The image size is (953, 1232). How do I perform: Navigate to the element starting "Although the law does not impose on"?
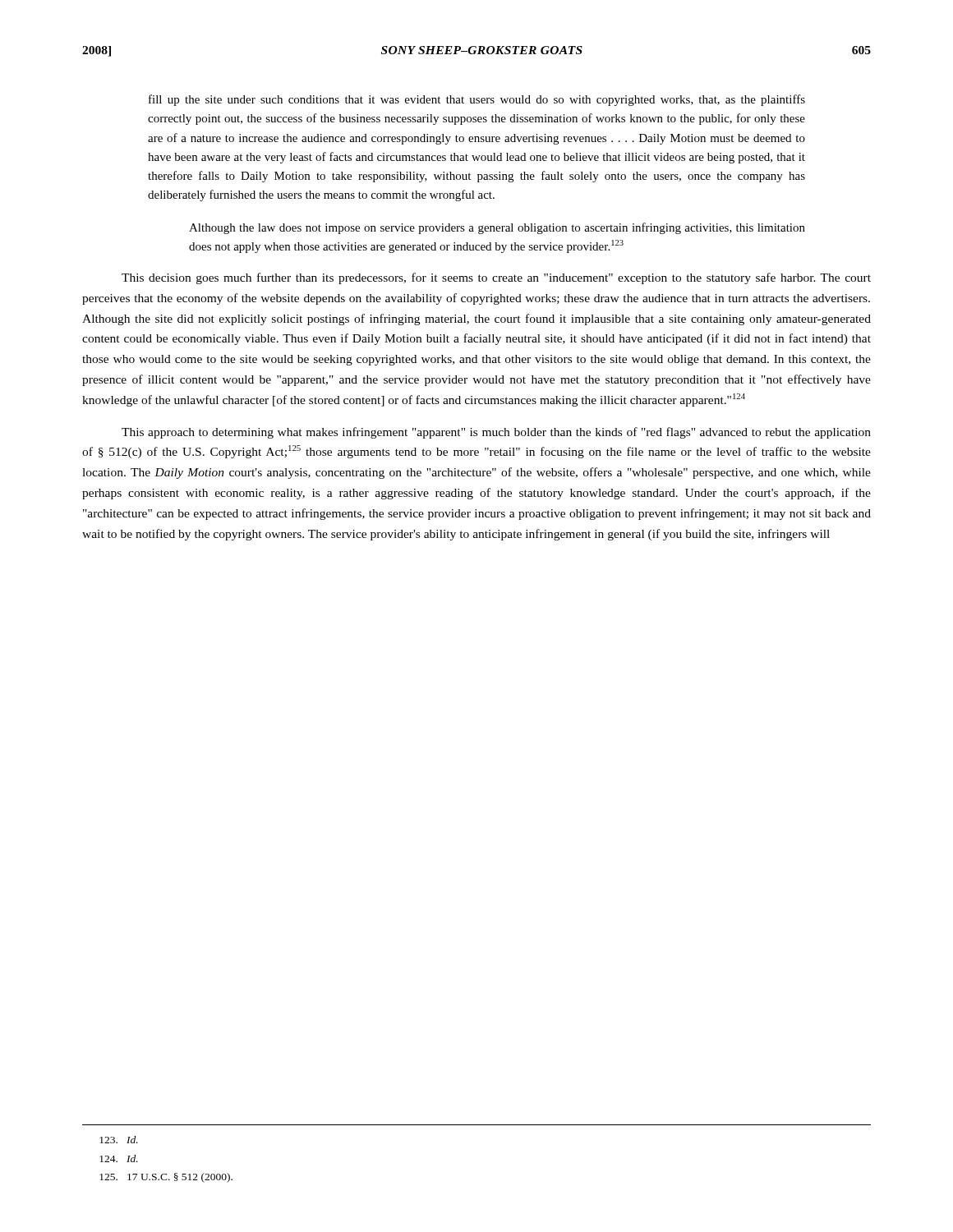pos(497,237)
